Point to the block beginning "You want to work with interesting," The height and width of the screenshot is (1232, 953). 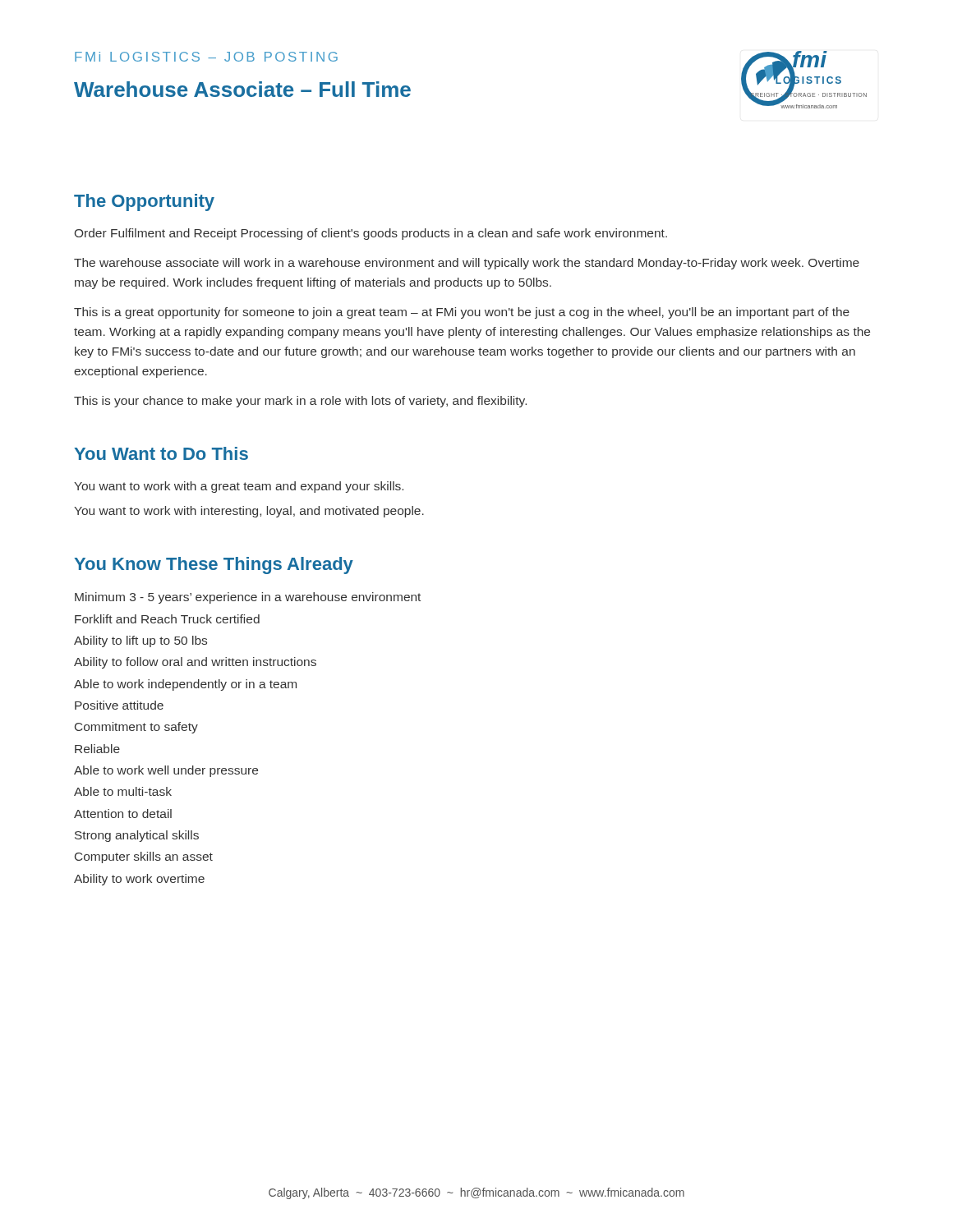click(249, 511)
